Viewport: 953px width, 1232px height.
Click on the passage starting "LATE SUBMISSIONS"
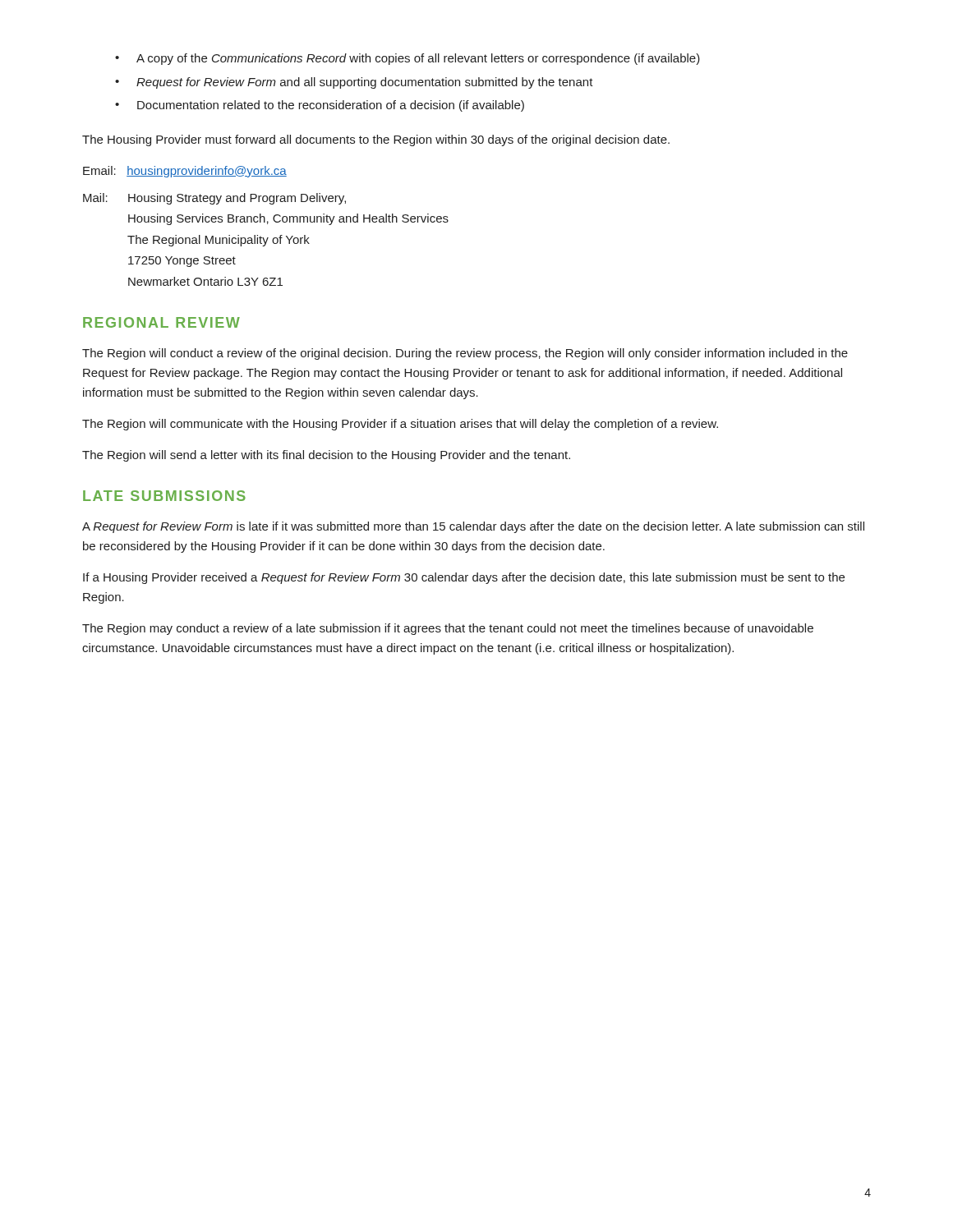165,496
